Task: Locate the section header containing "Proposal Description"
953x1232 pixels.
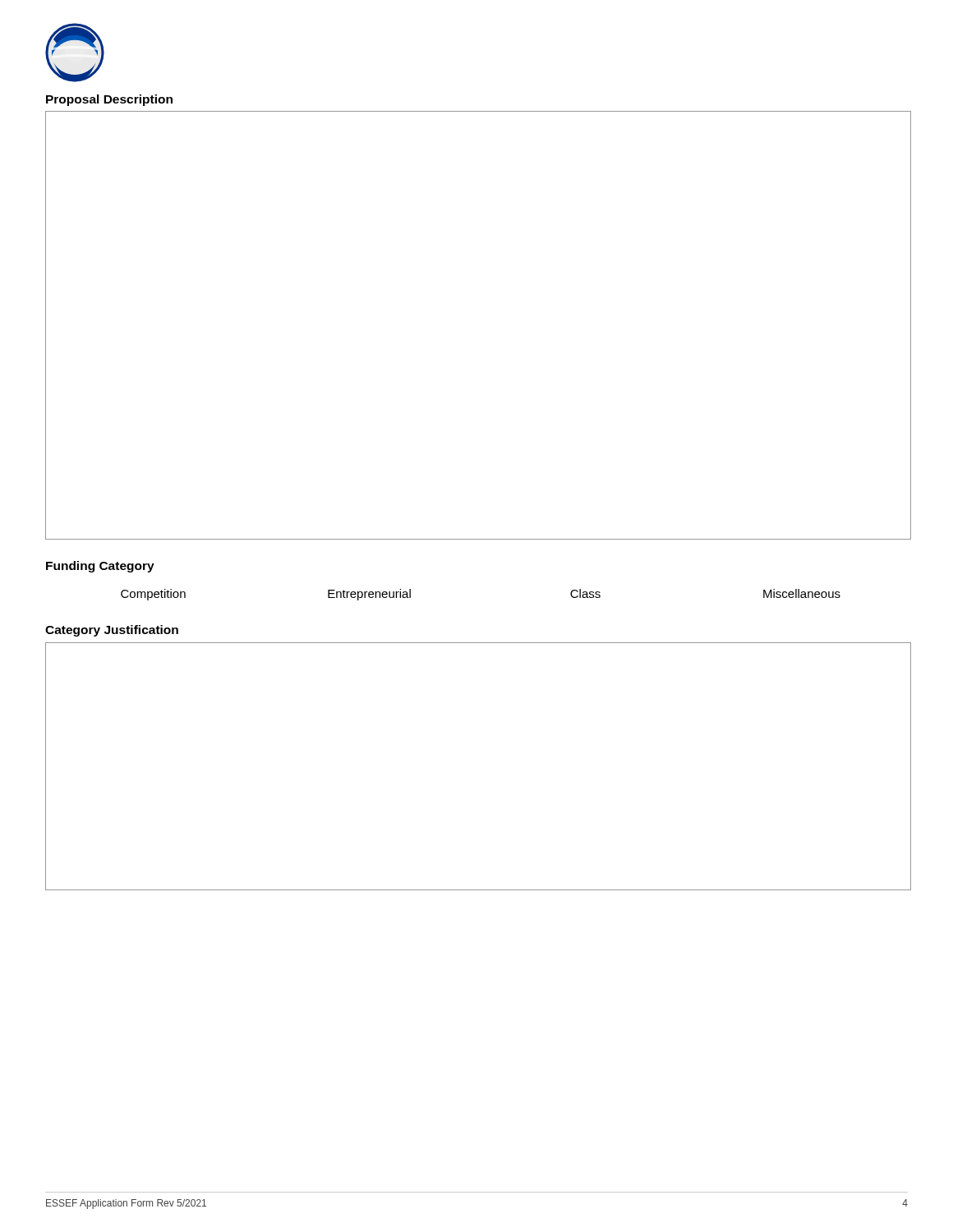Action: [x=109, y=99]
